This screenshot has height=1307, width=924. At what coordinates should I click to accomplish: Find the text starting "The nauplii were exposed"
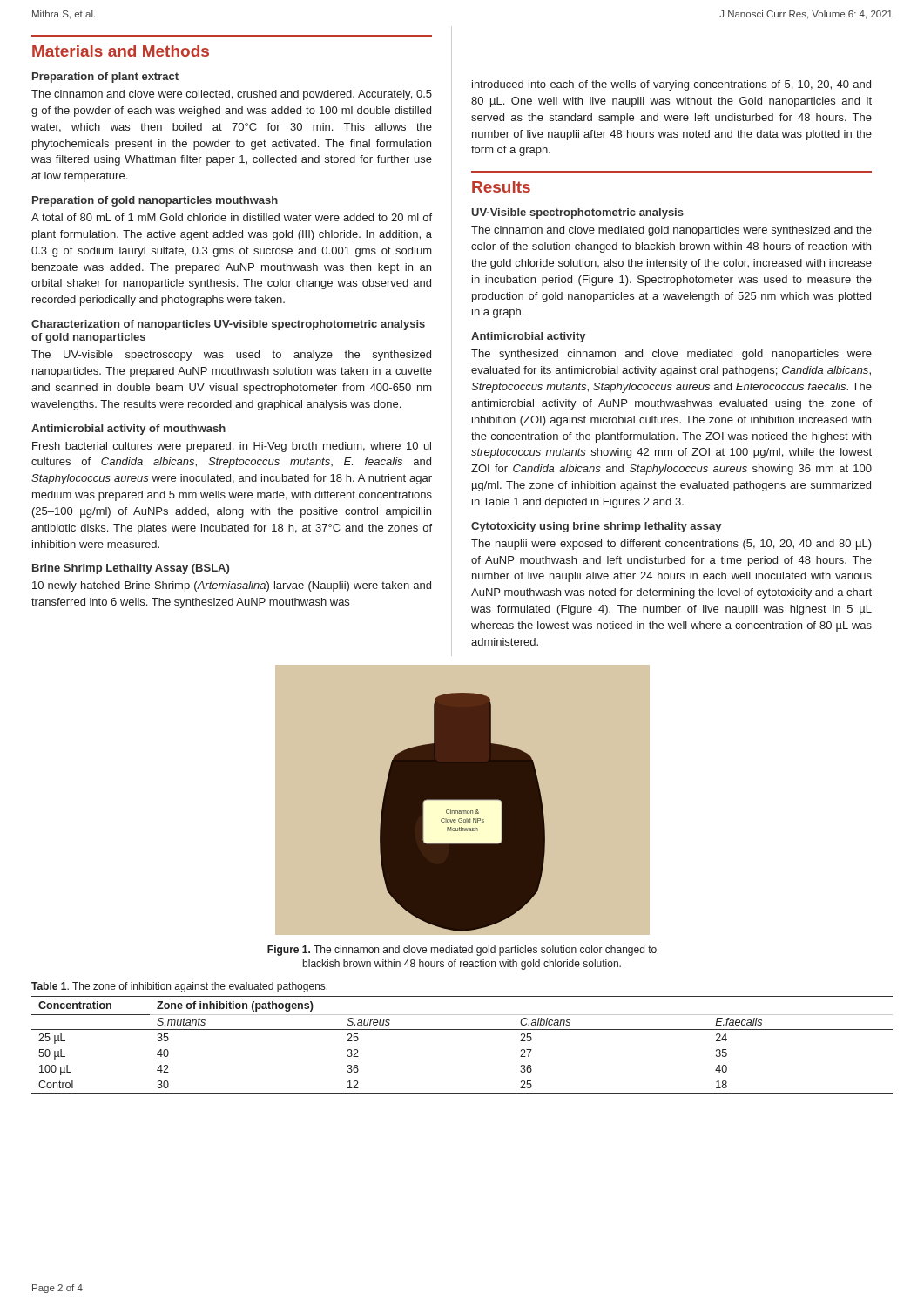pos(671,593)
